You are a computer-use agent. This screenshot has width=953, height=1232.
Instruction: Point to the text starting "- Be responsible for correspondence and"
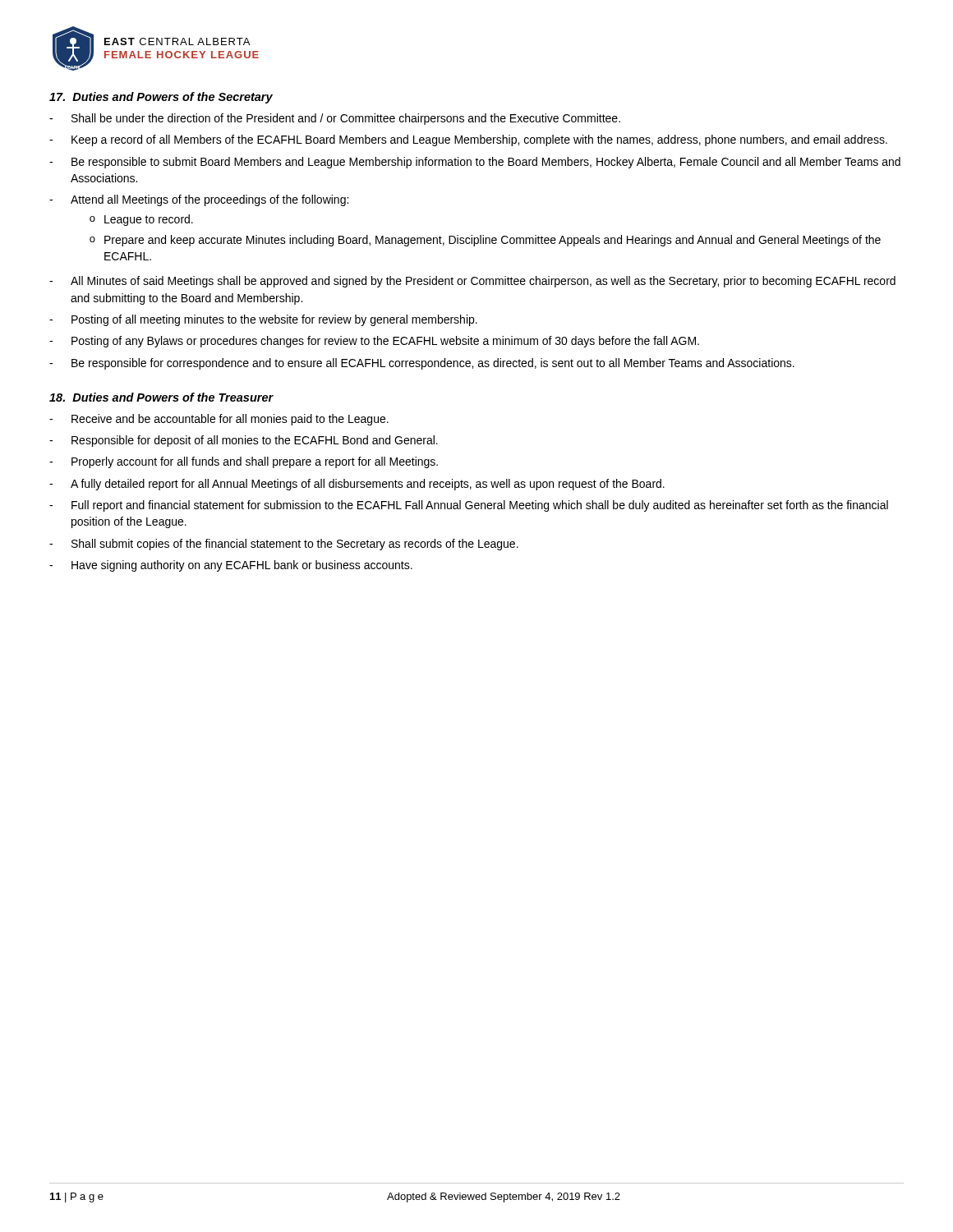tap(476, 363)
